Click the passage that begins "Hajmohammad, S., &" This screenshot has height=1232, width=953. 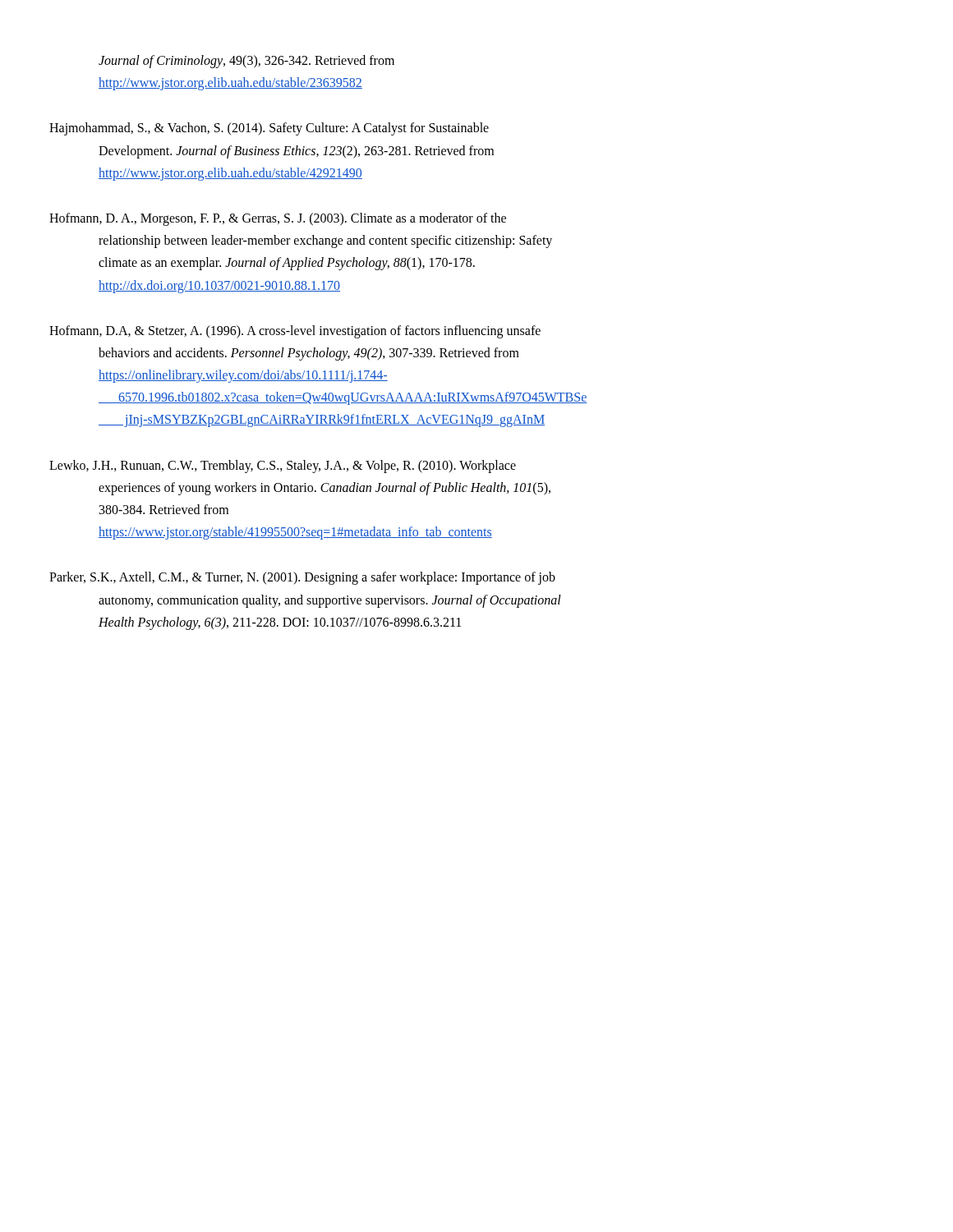(476, 150)
